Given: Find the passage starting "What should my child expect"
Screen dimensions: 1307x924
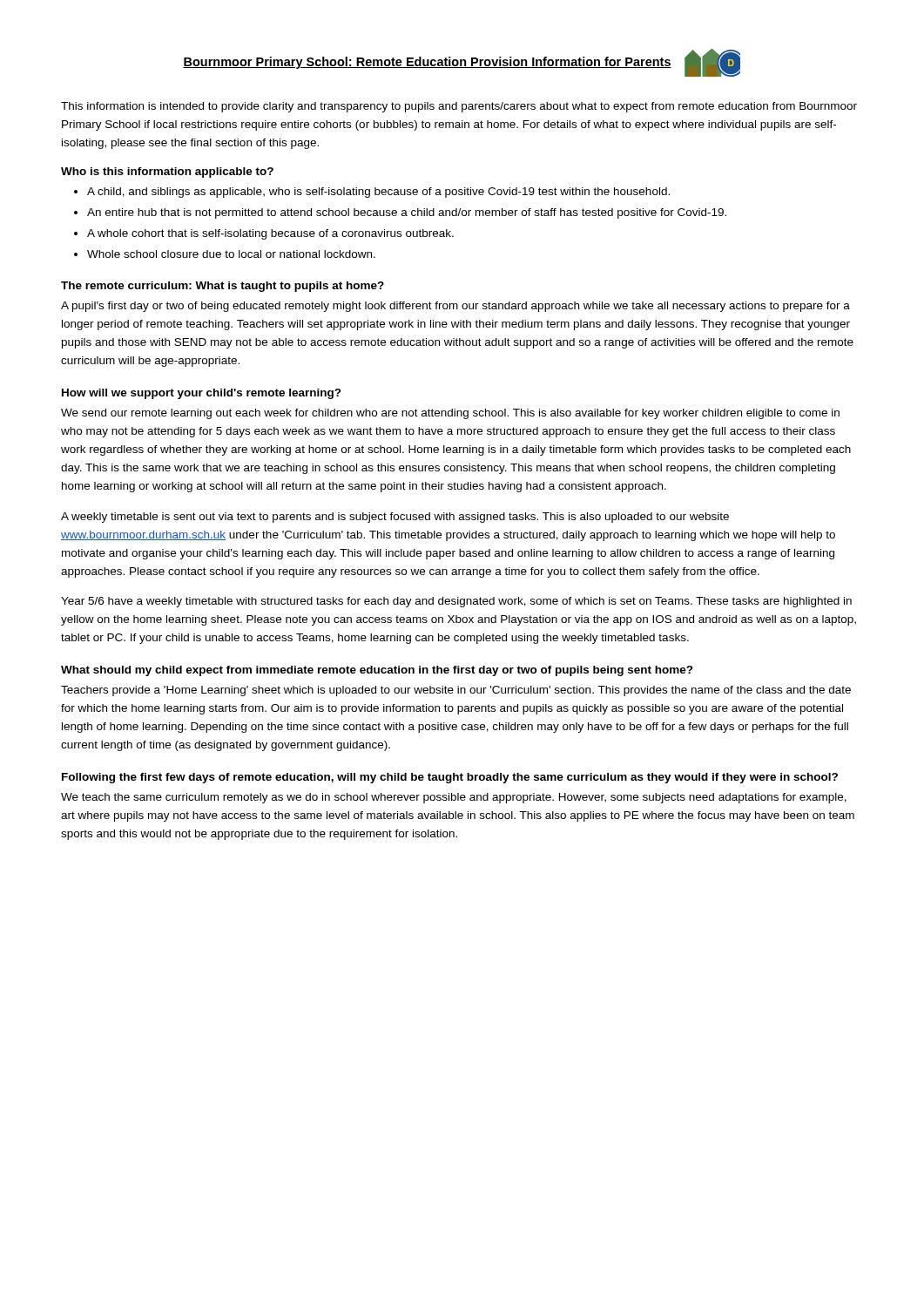Looking at the screenshot, I should pyautogui.click(x=377, y=670).
